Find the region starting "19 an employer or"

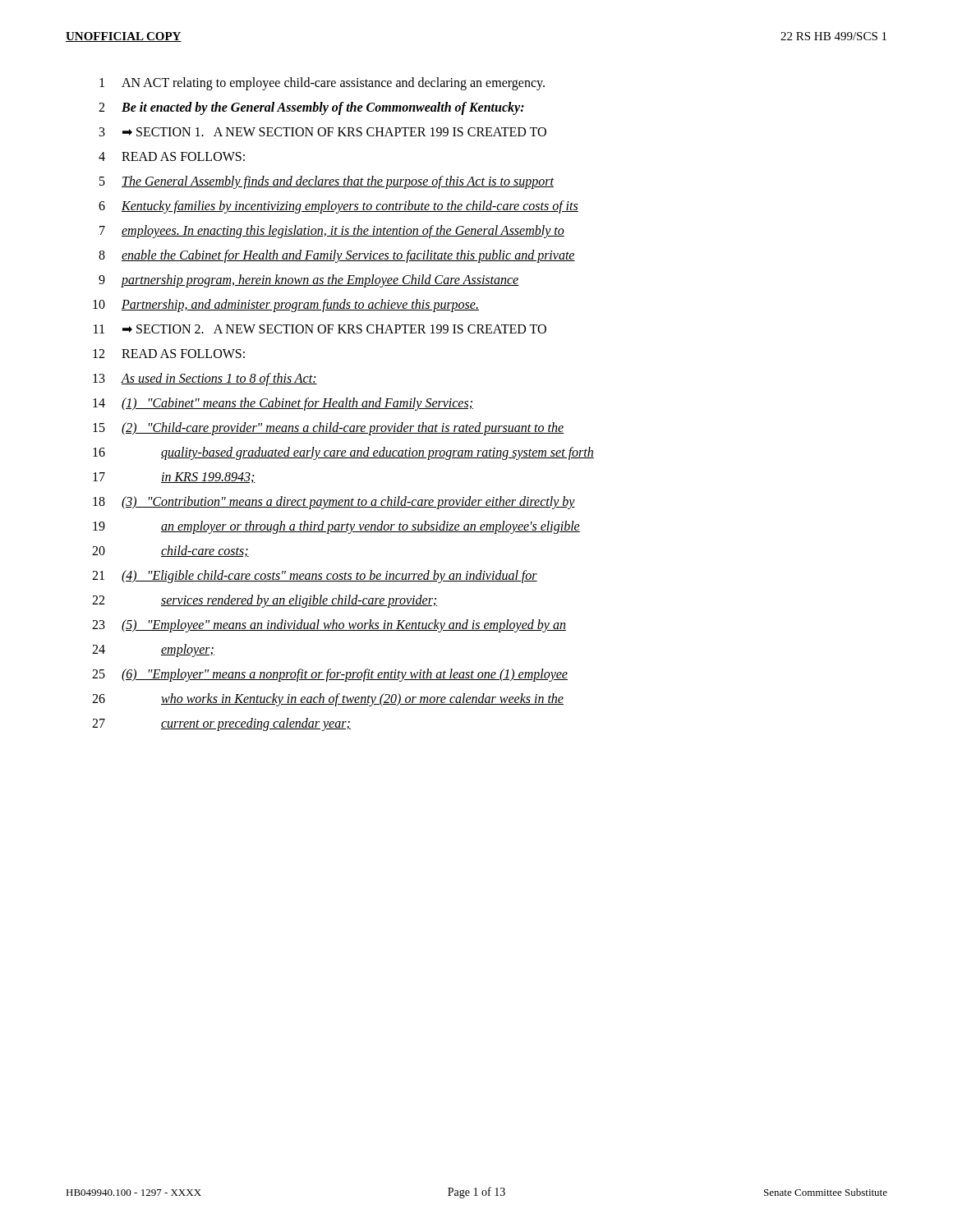476,526
